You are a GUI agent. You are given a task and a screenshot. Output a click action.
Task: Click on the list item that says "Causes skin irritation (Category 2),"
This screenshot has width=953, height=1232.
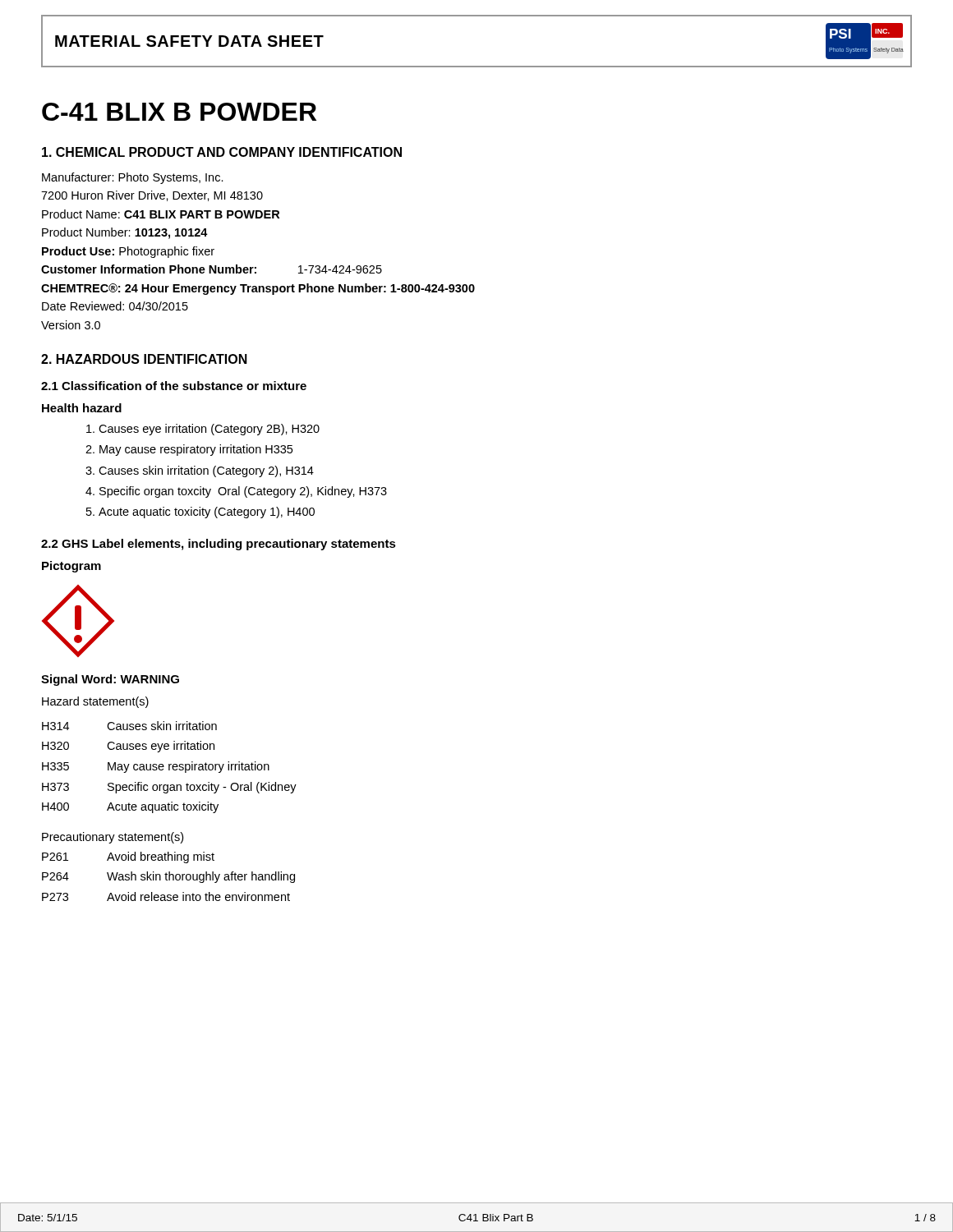coord(206,471)
